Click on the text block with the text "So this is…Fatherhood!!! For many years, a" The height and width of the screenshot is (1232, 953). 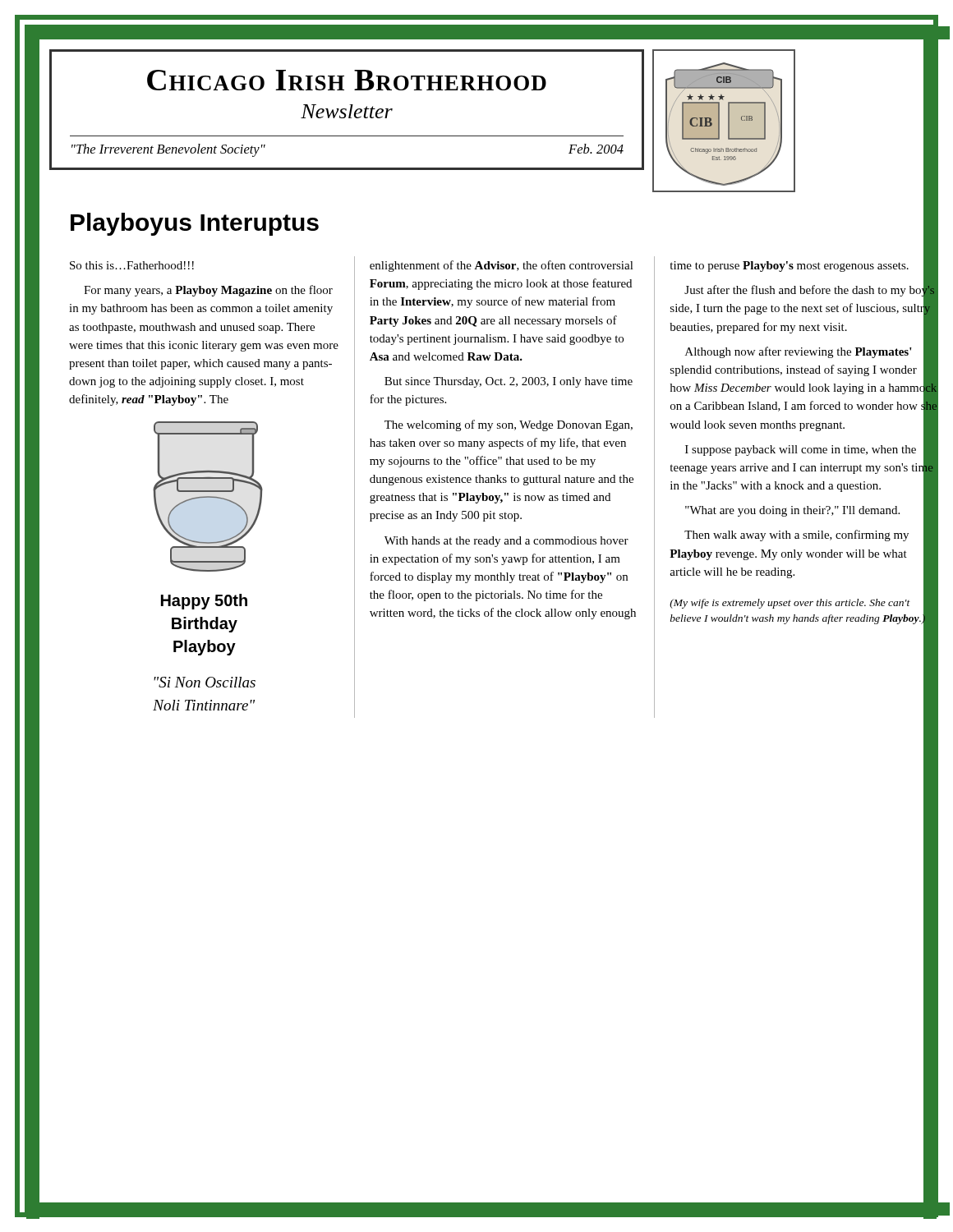click(204, 487)
